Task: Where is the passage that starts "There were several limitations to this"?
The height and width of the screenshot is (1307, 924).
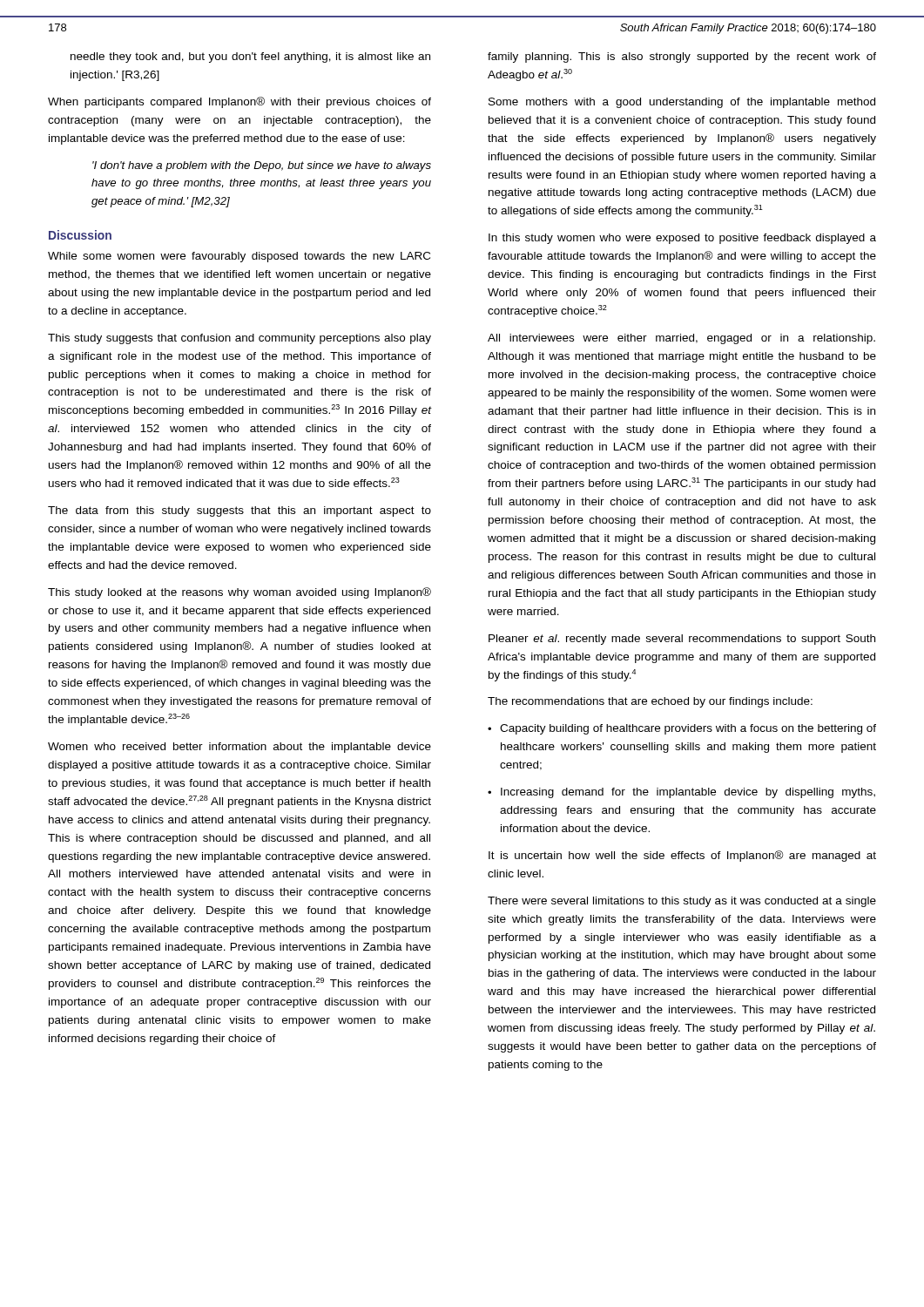Action: pos(682,983)
